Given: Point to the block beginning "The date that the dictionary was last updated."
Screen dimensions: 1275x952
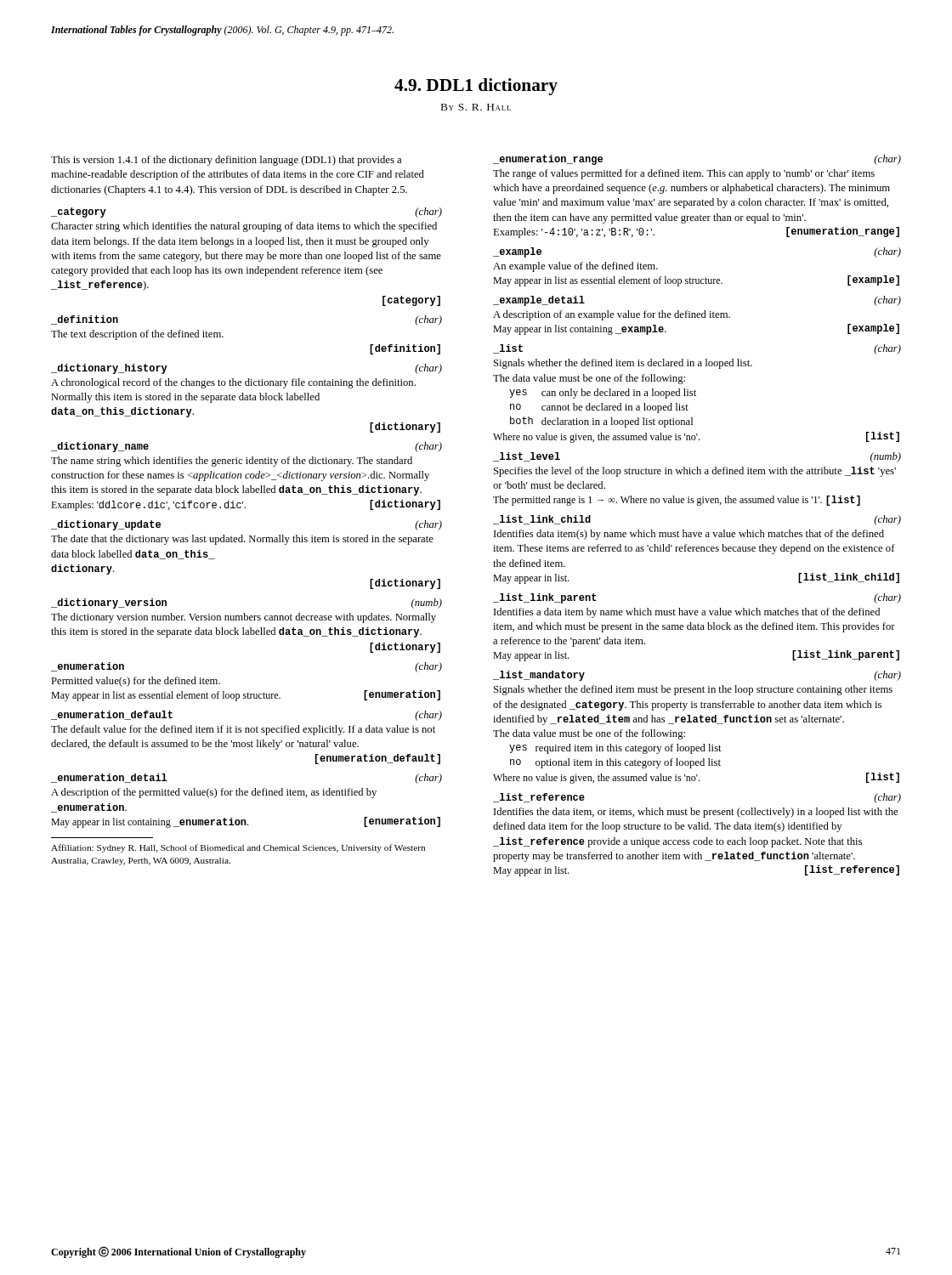Looking at the screenshot, I should click(242, 540).
